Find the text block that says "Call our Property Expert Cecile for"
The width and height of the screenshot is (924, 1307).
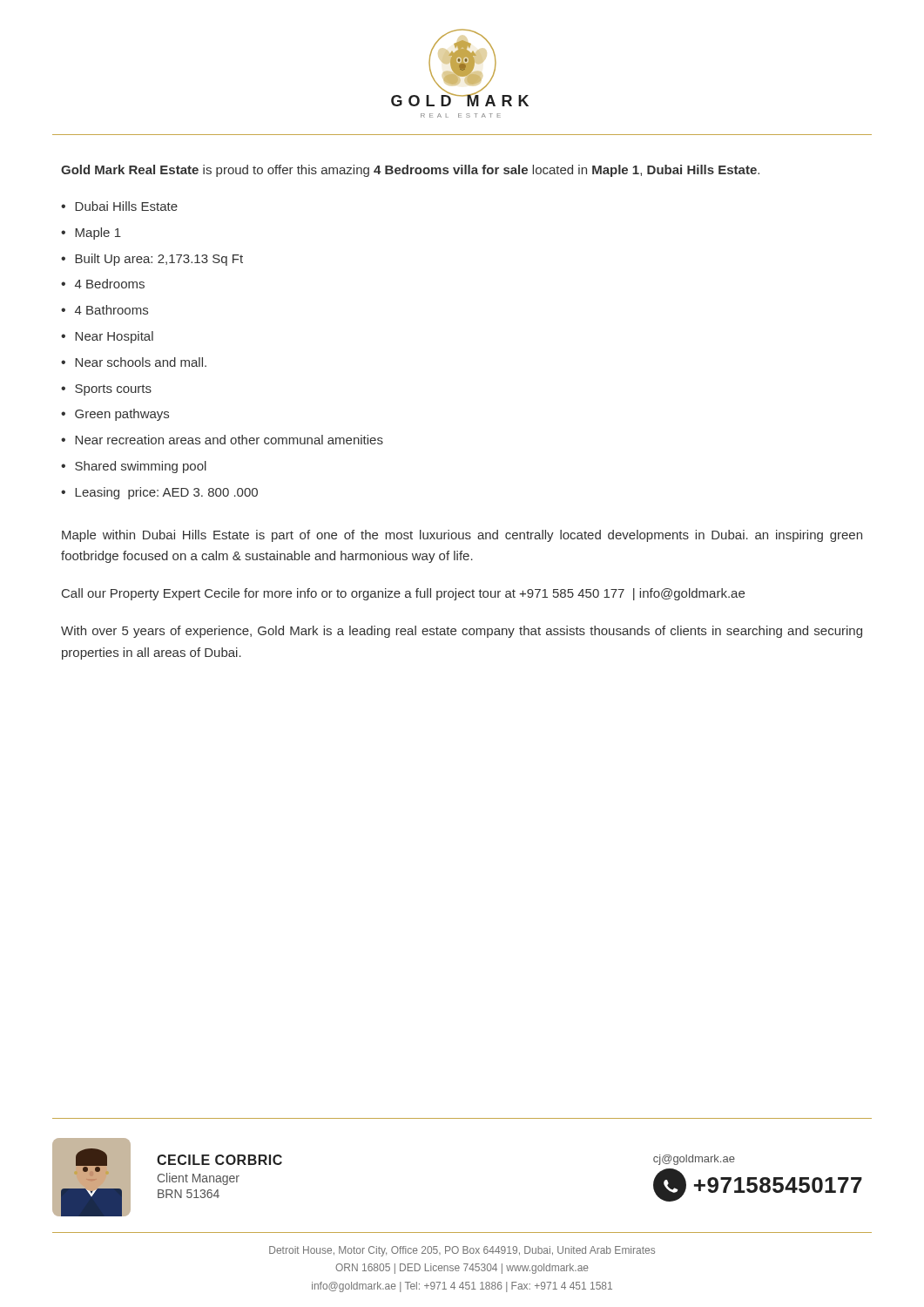pyautogui.click(x=403, y=593)
